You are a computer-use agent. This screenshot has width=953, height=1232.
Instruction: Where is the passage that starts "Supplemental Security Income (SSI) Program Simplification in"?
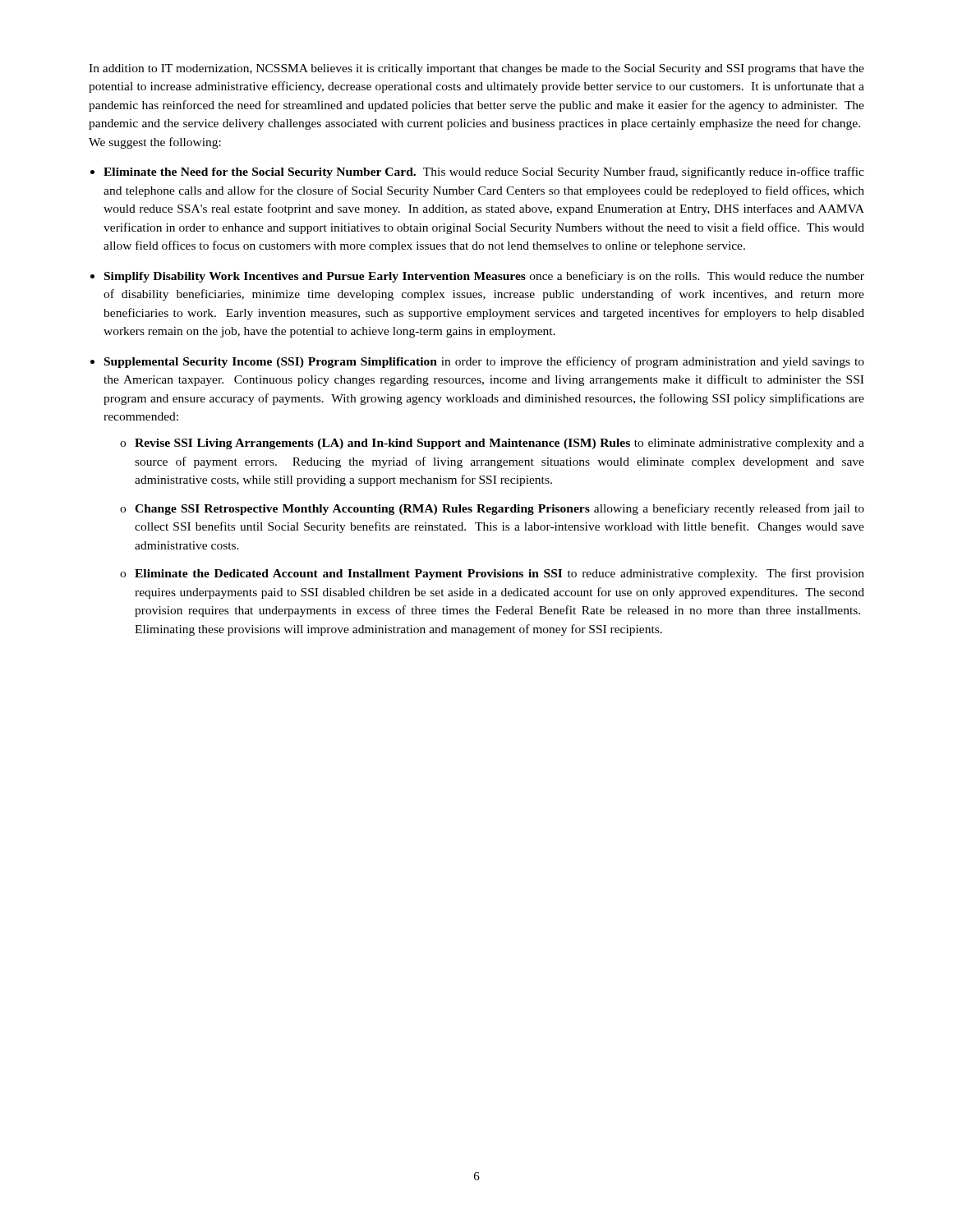[x=484, y=496]
